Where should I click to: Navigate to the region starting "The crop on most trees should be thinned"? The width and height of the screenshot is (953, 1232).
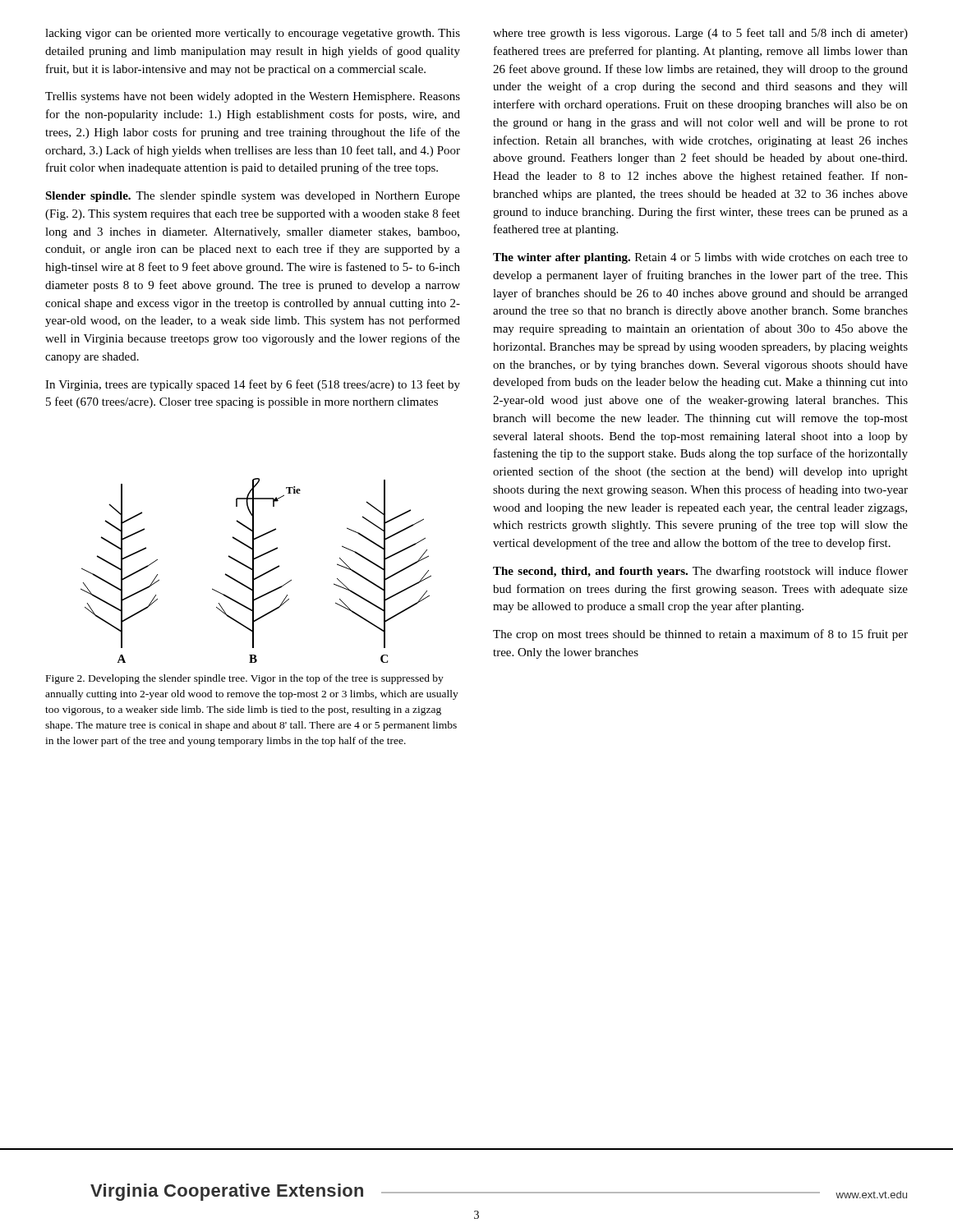(x=700, y=644)
